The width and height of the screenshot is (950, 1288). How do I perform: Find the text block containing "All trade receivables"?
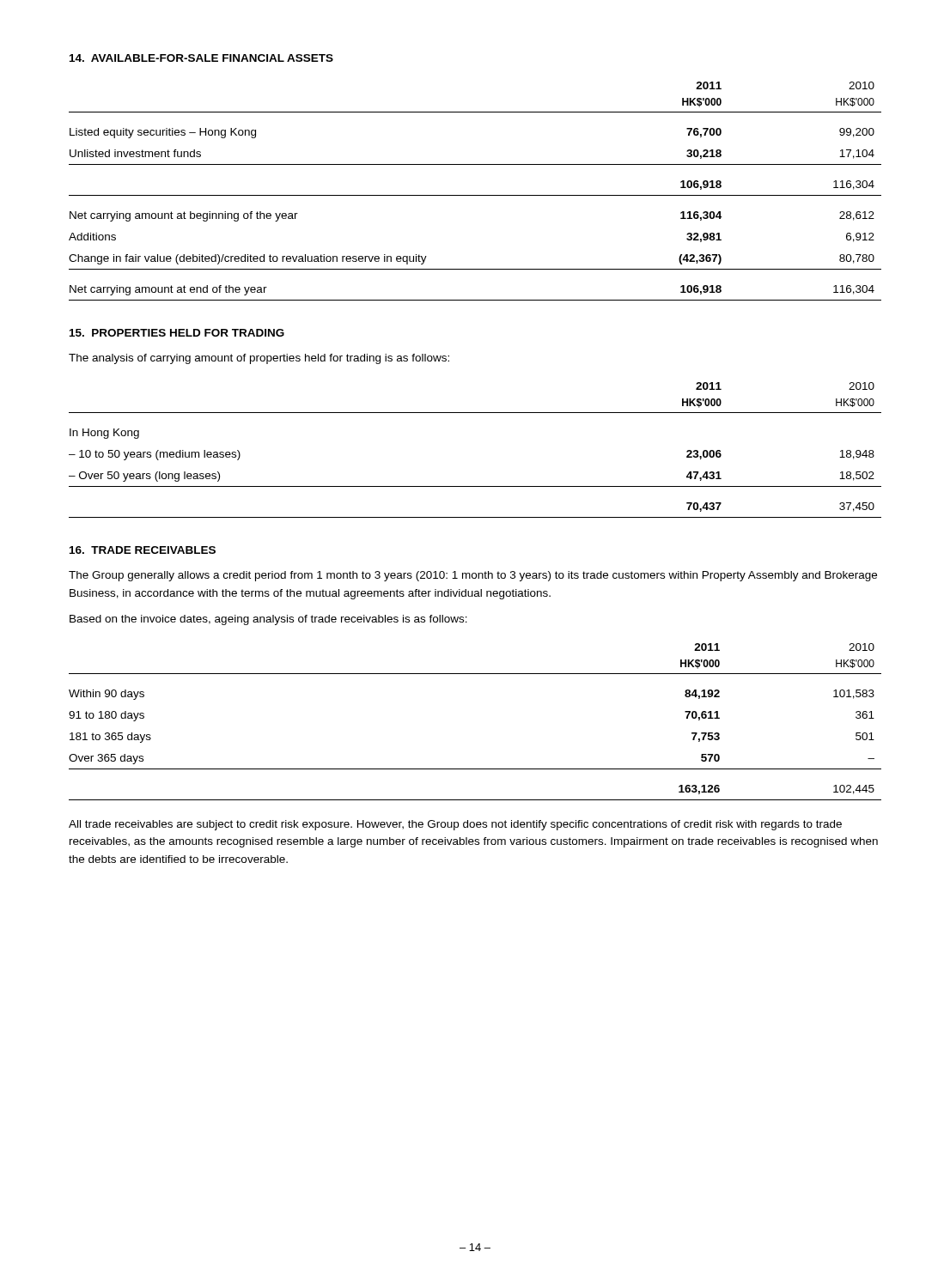(473, 841)
